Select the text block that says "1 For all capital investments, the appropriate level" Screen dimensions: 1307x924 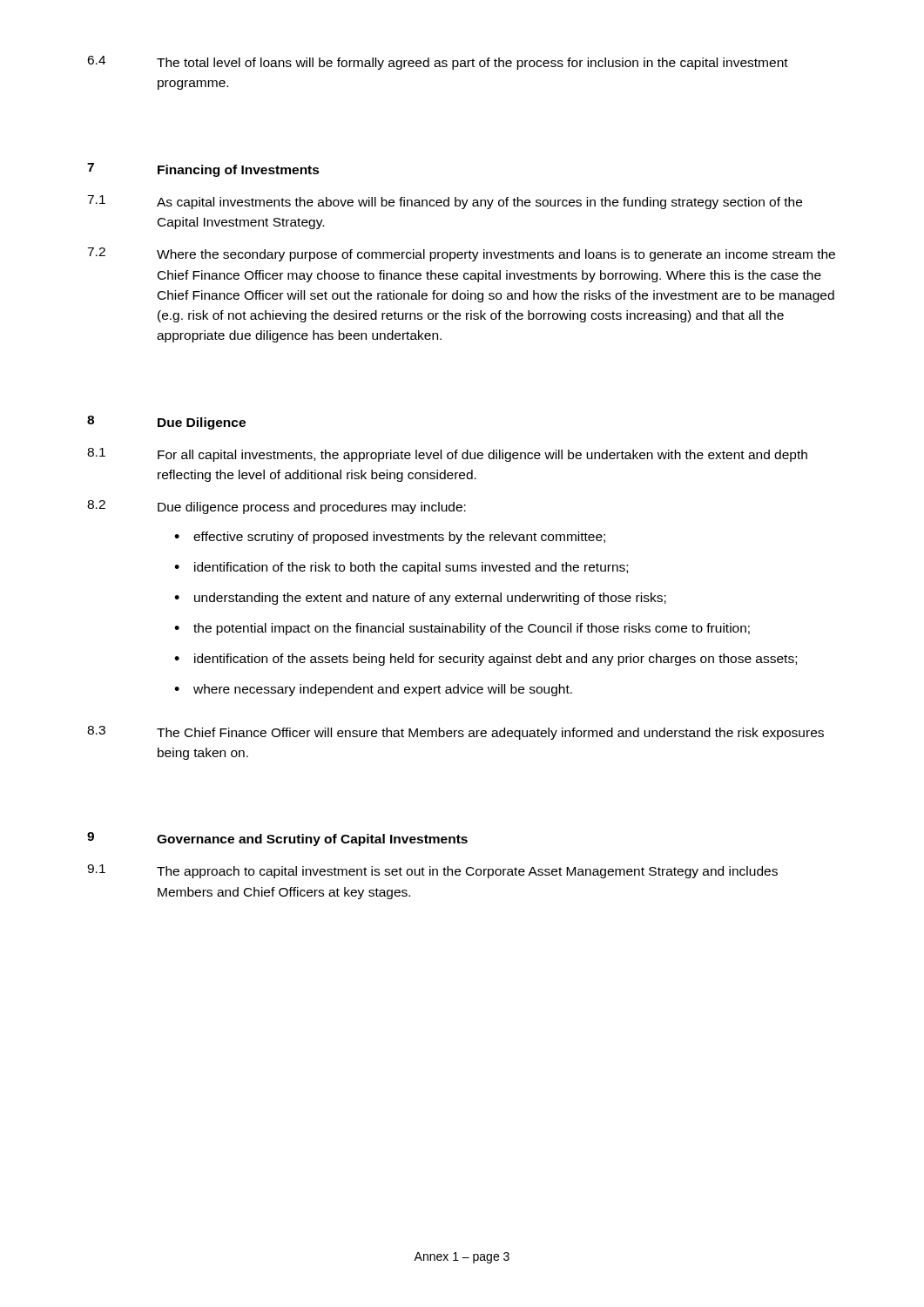pyautogui.click(x=462, y=464)
